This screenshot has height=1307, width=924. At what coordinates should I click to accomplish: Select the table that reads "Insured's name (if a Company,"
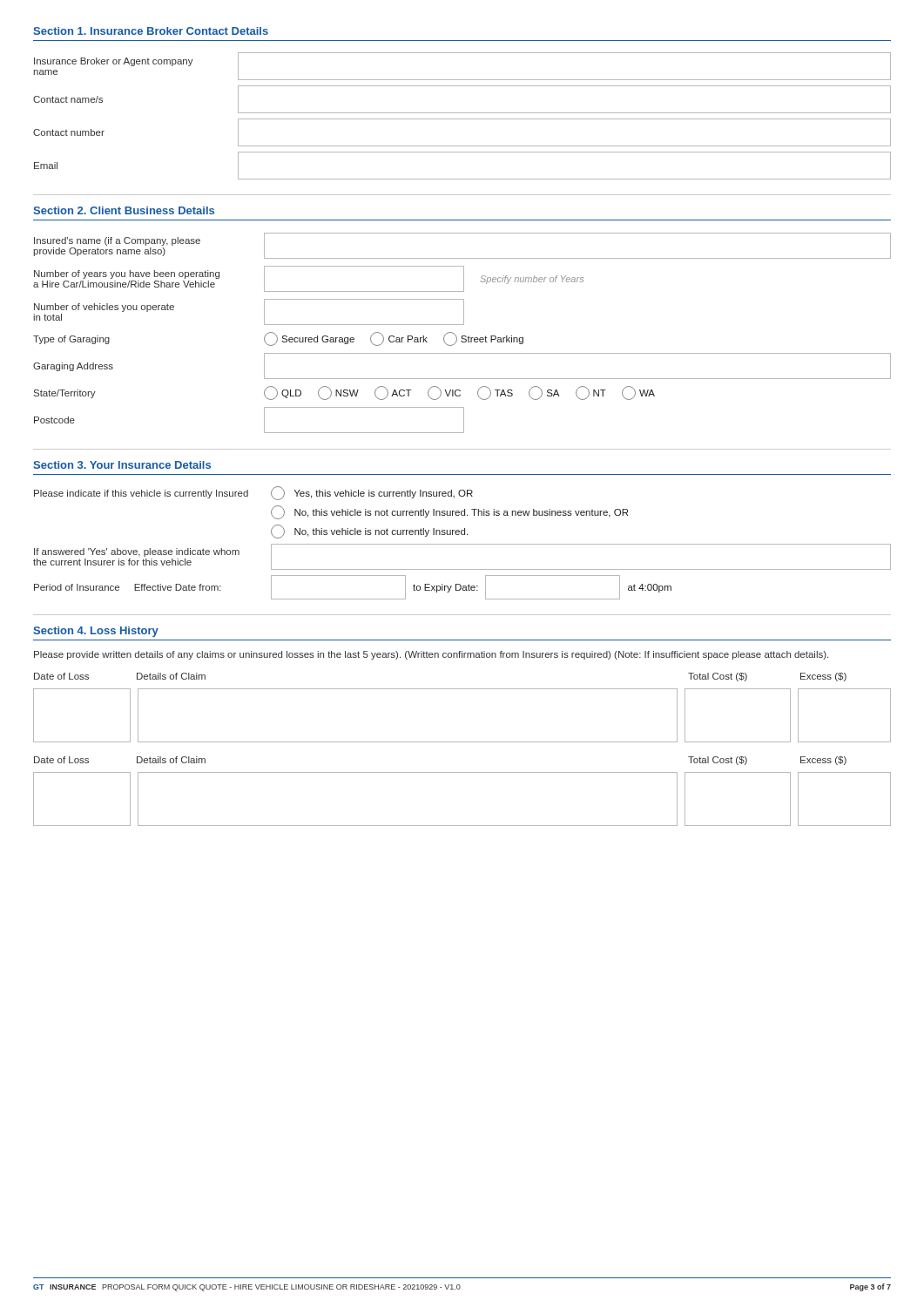462,333
